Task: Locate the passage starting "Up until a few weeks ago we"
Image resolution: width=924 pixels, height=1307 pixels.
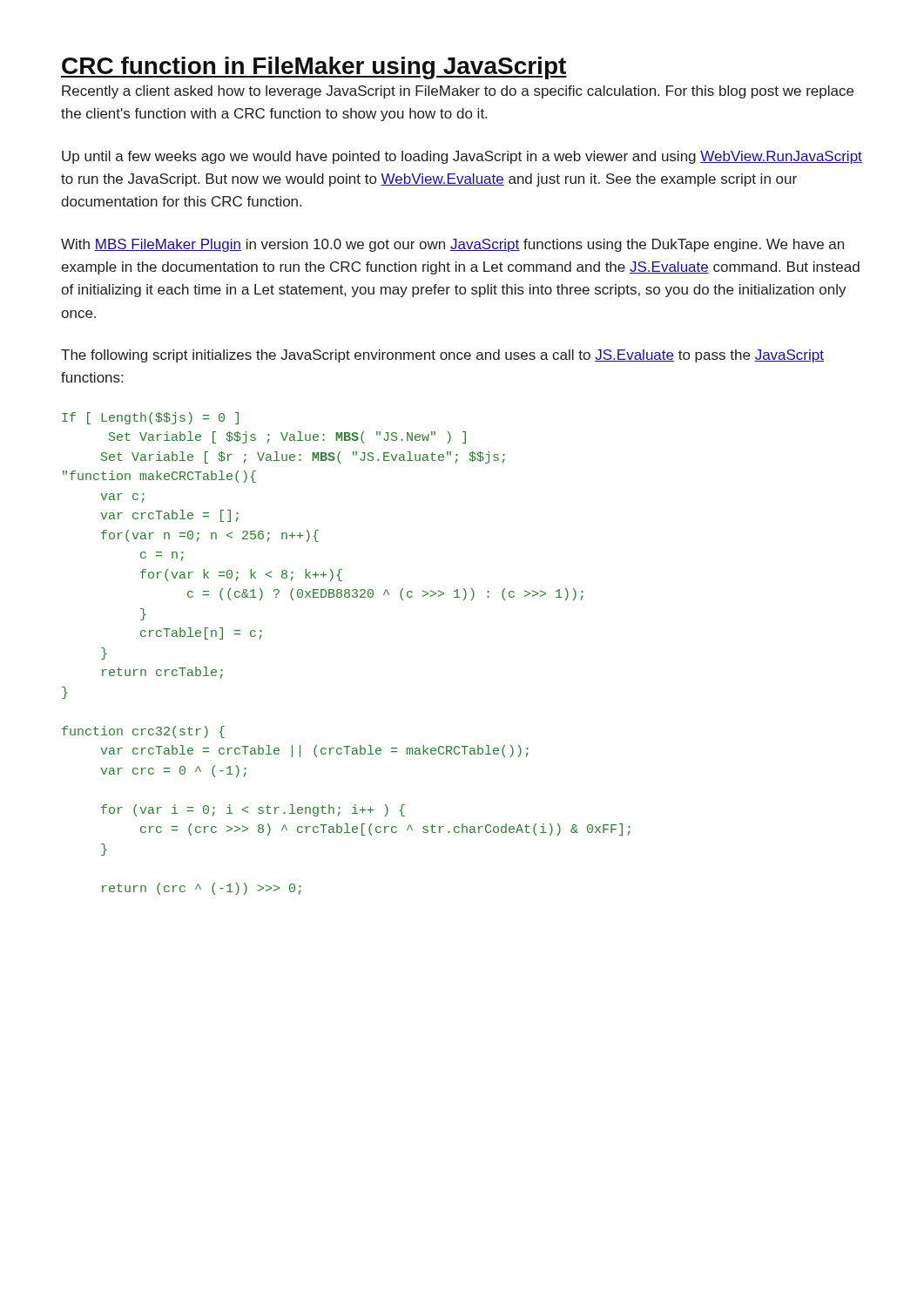Action: pos(461,179)
